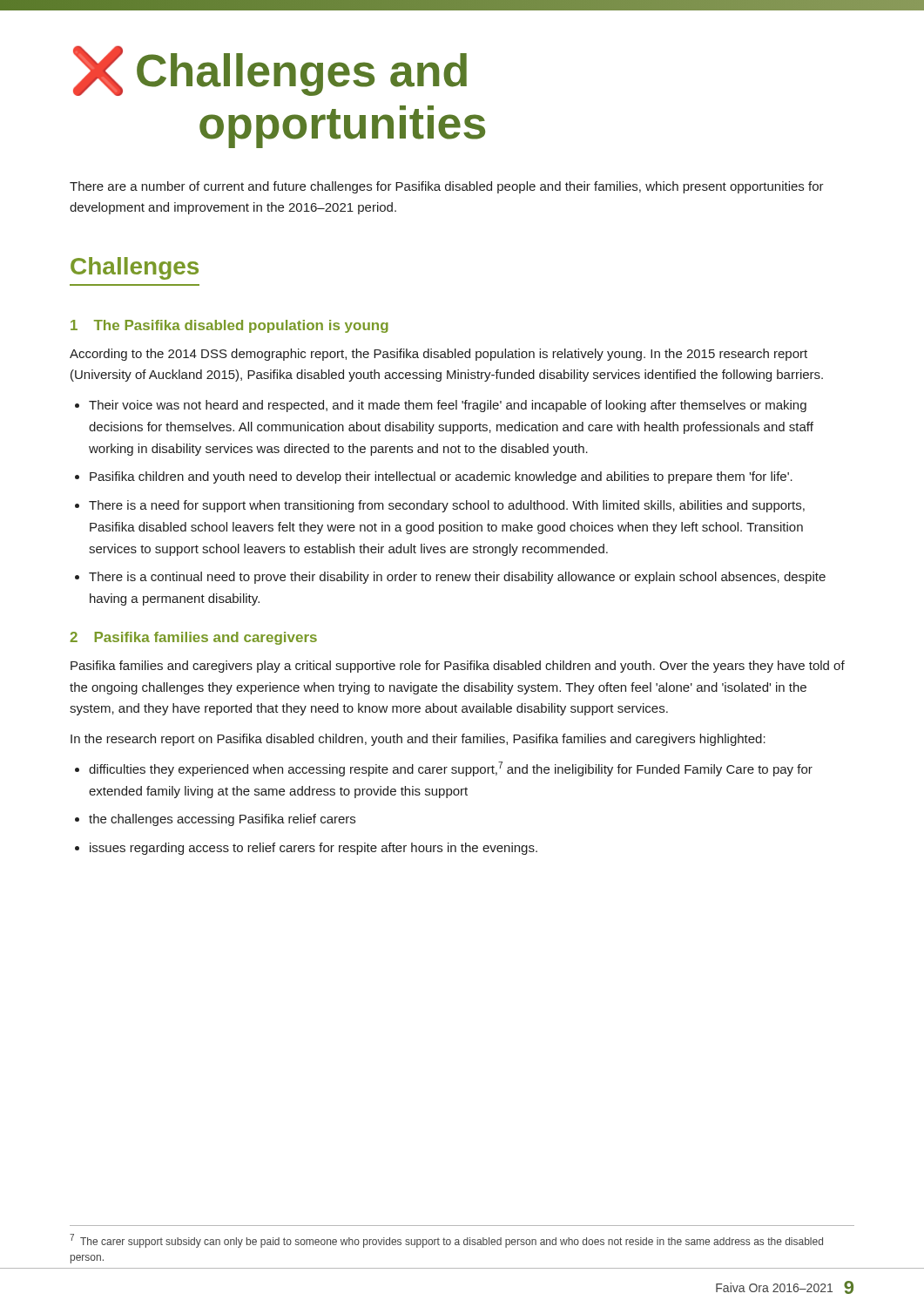
Task: Click the passage that begins "7 The carer support subsidy can only"
Action: (447, 1248)
